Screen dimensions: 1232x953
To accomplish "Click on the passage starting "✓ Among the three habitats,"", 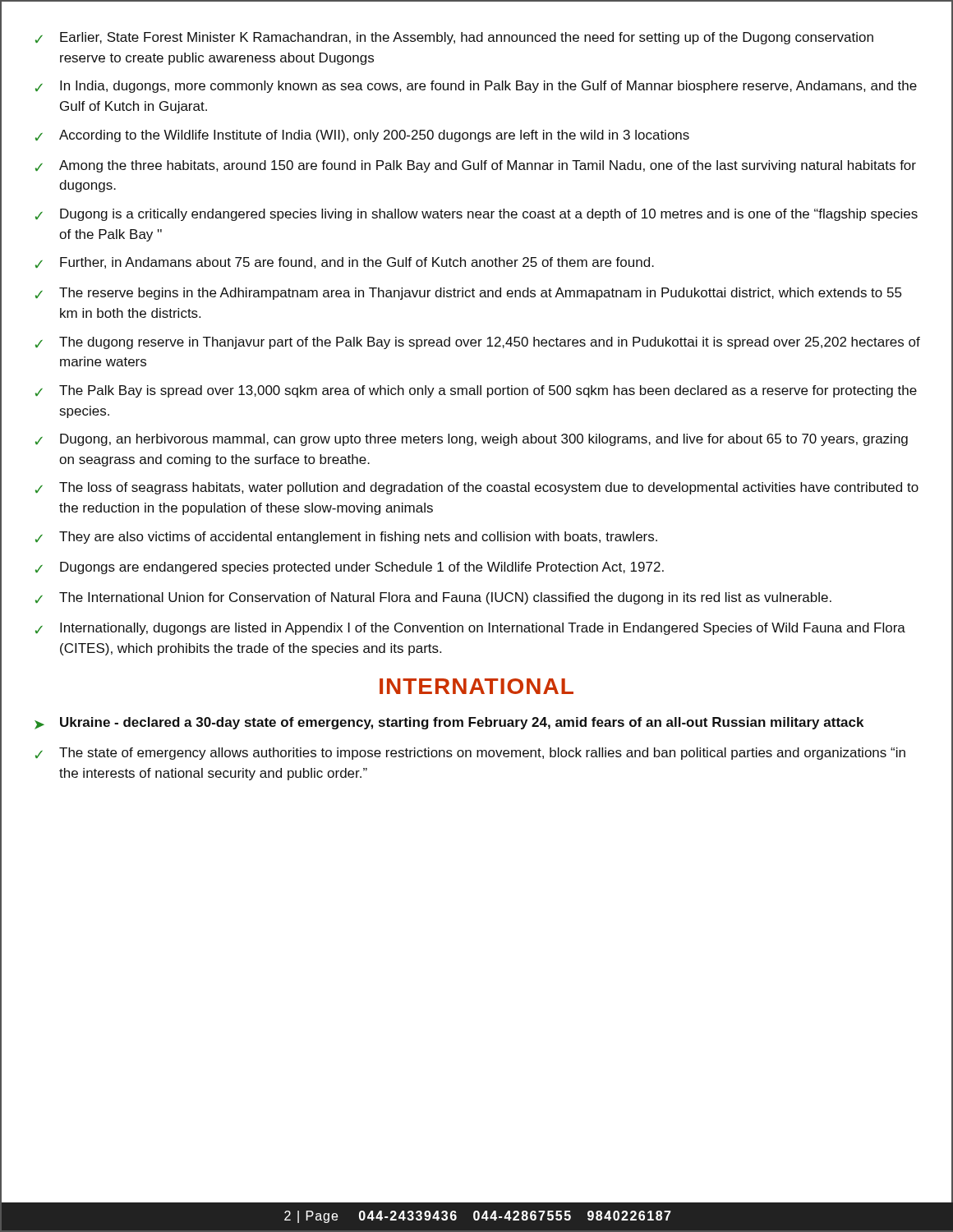I will tap(476, 176).
